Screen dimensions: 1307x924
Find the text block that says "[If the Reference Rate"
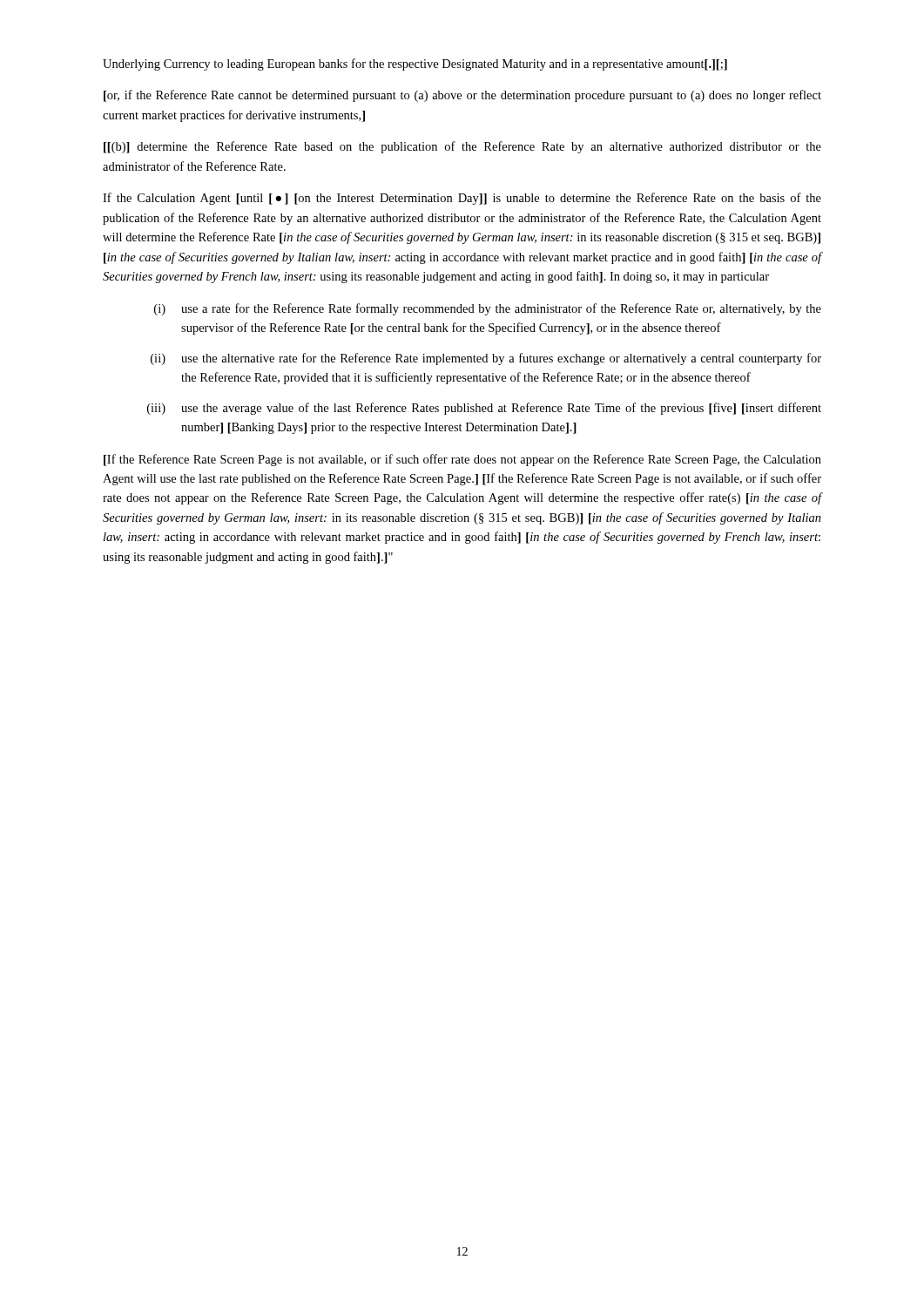(462, 508)
